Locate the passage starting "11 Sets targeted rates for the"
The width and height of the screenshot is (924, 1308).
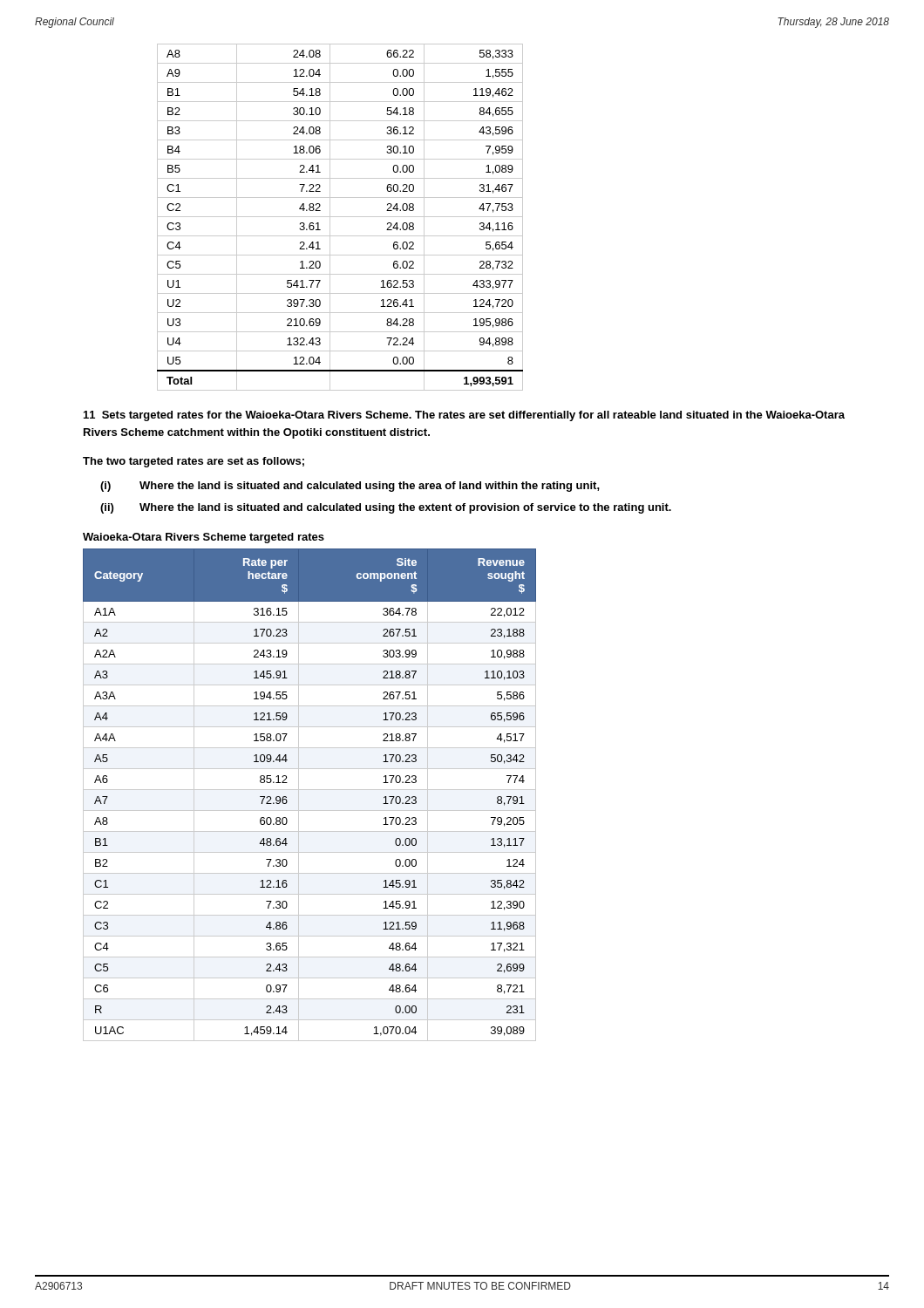coord(464,423)
